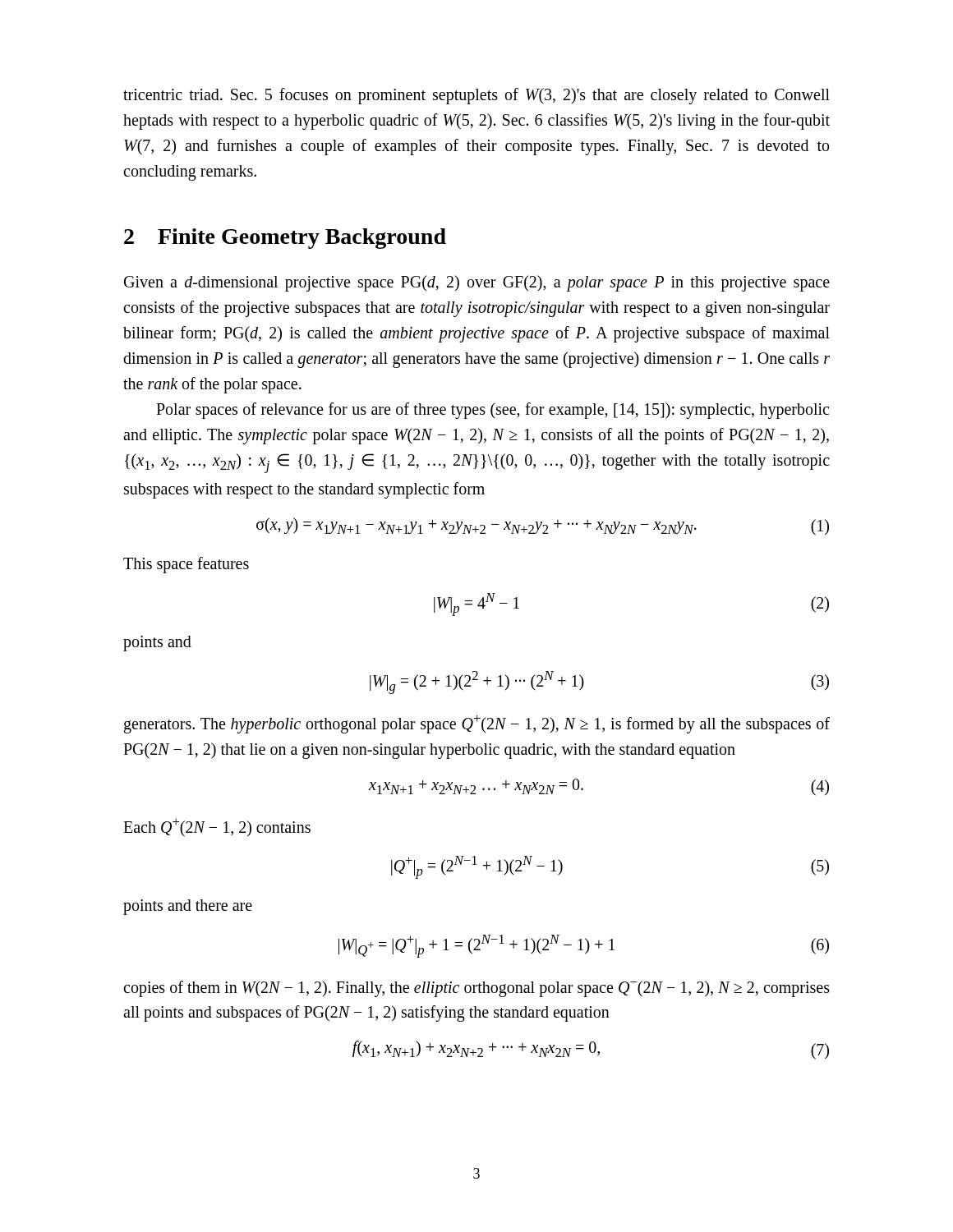Image resolution: width=953 pixels, height=1232 pixels.
Task: Select the passage starting "f(x1, xN+1) +"
Action: pos(476,1050)
